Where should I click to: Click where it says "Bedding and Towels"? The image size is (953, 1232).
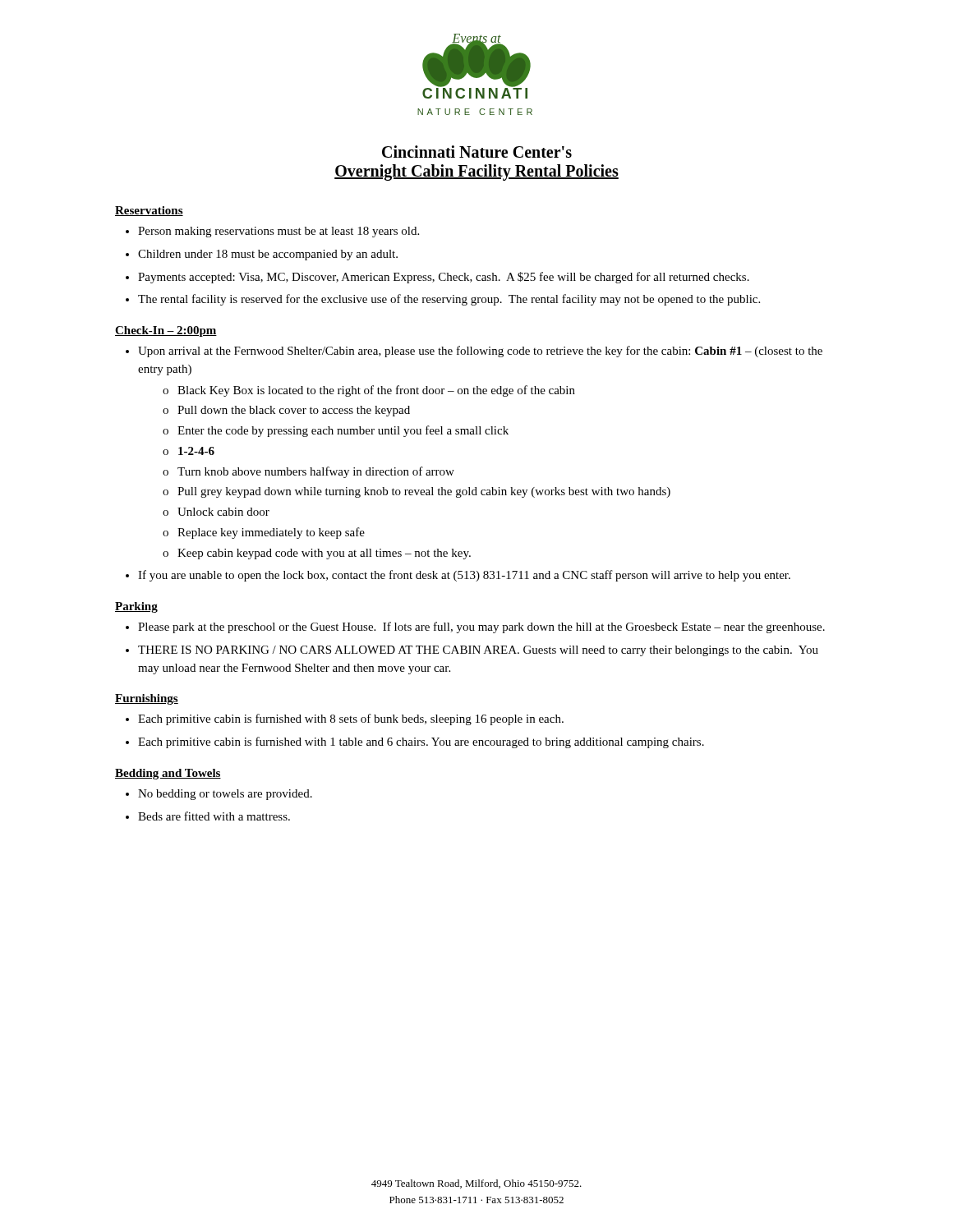tap(168, 773)
